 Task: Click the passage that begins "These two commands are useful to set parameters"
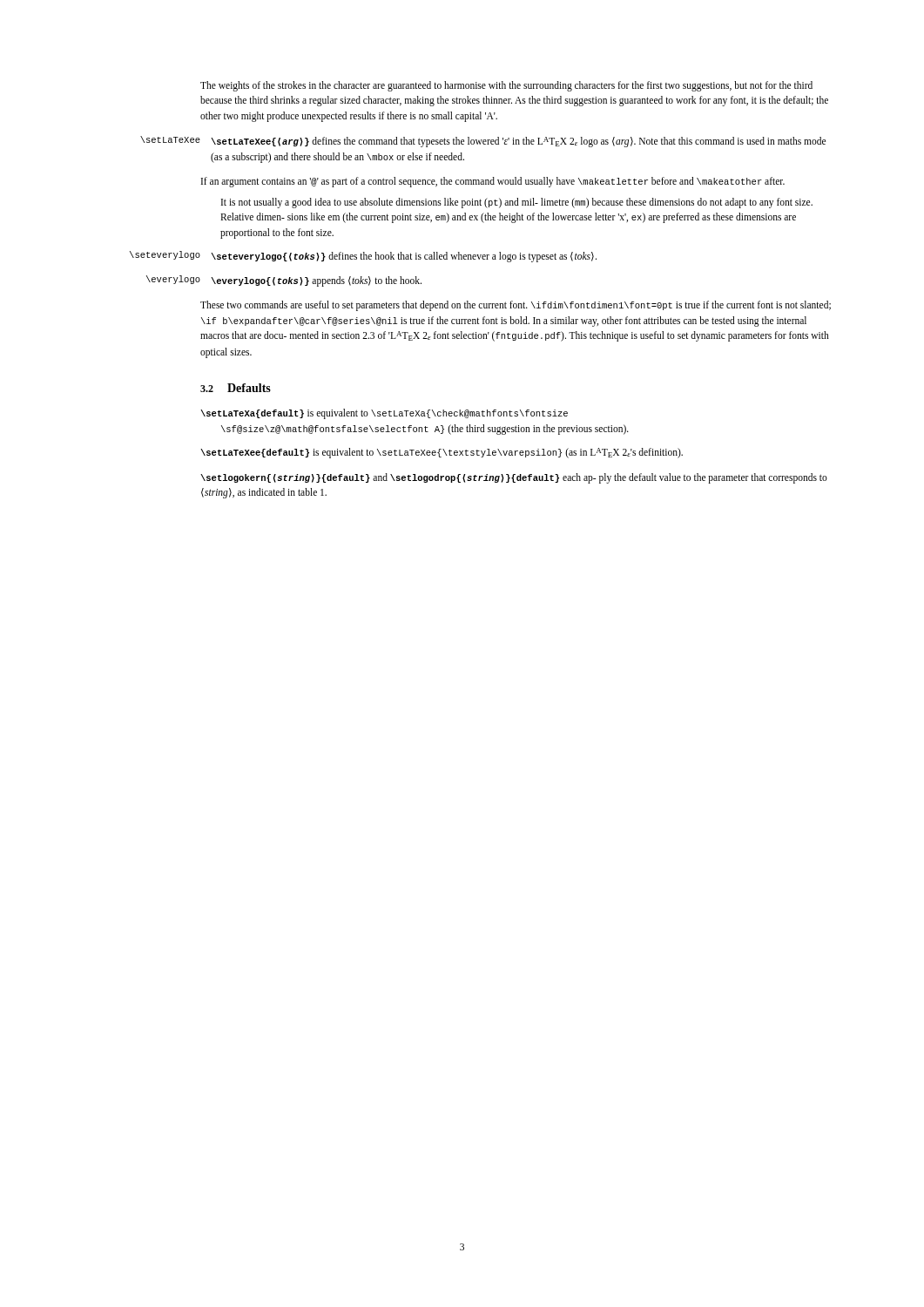(516, 328)
